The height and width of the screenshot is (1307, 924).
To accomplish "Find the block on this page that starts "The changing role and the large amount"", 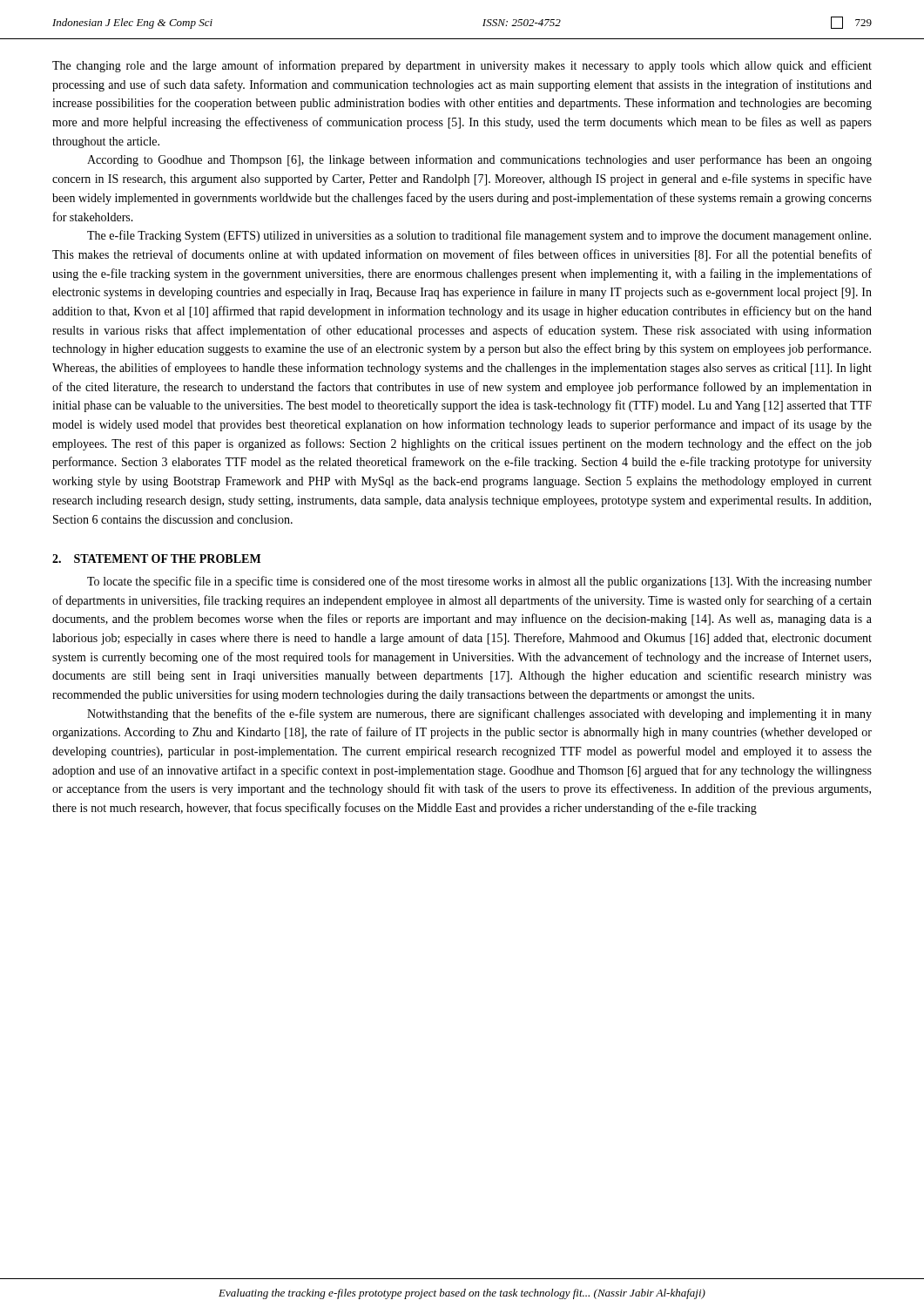I will [x=462, y=104].
